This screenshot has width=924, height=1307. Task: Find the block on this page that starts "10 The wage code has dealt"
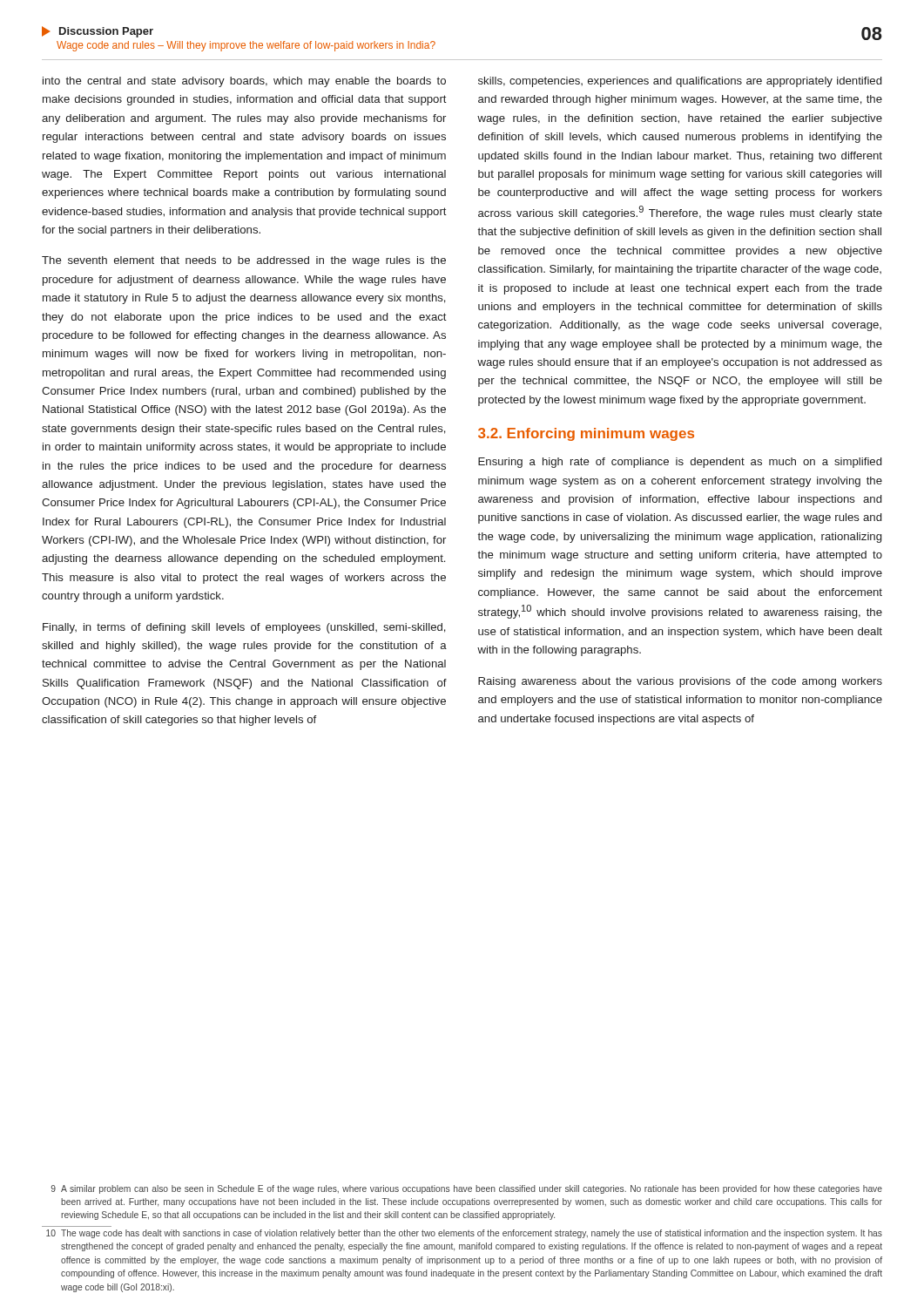point(462,1260)
